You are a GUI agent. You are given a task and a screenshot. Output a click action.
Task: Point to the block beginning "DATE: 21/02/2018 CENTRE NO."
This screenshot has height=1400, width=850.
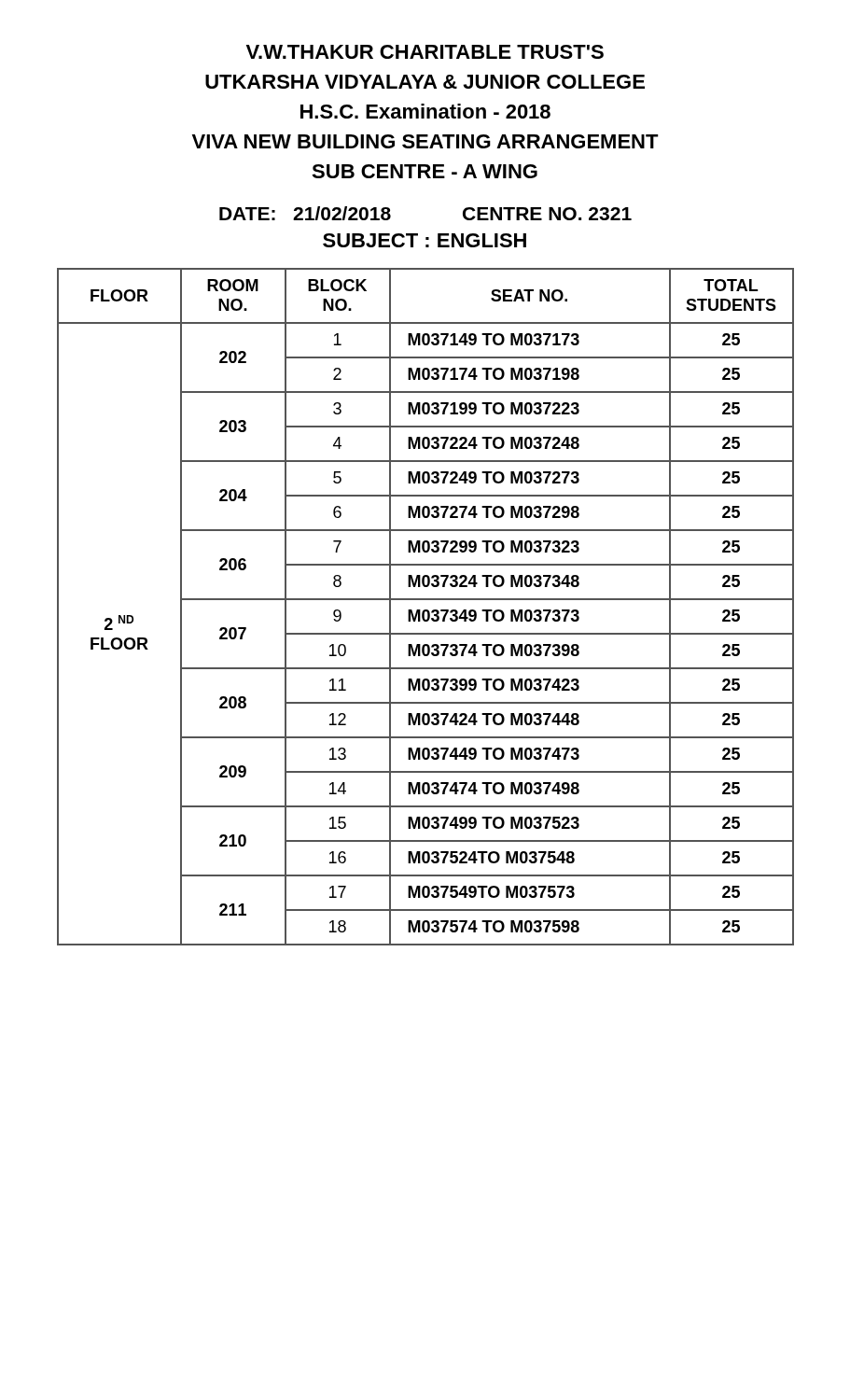[238, 212]
